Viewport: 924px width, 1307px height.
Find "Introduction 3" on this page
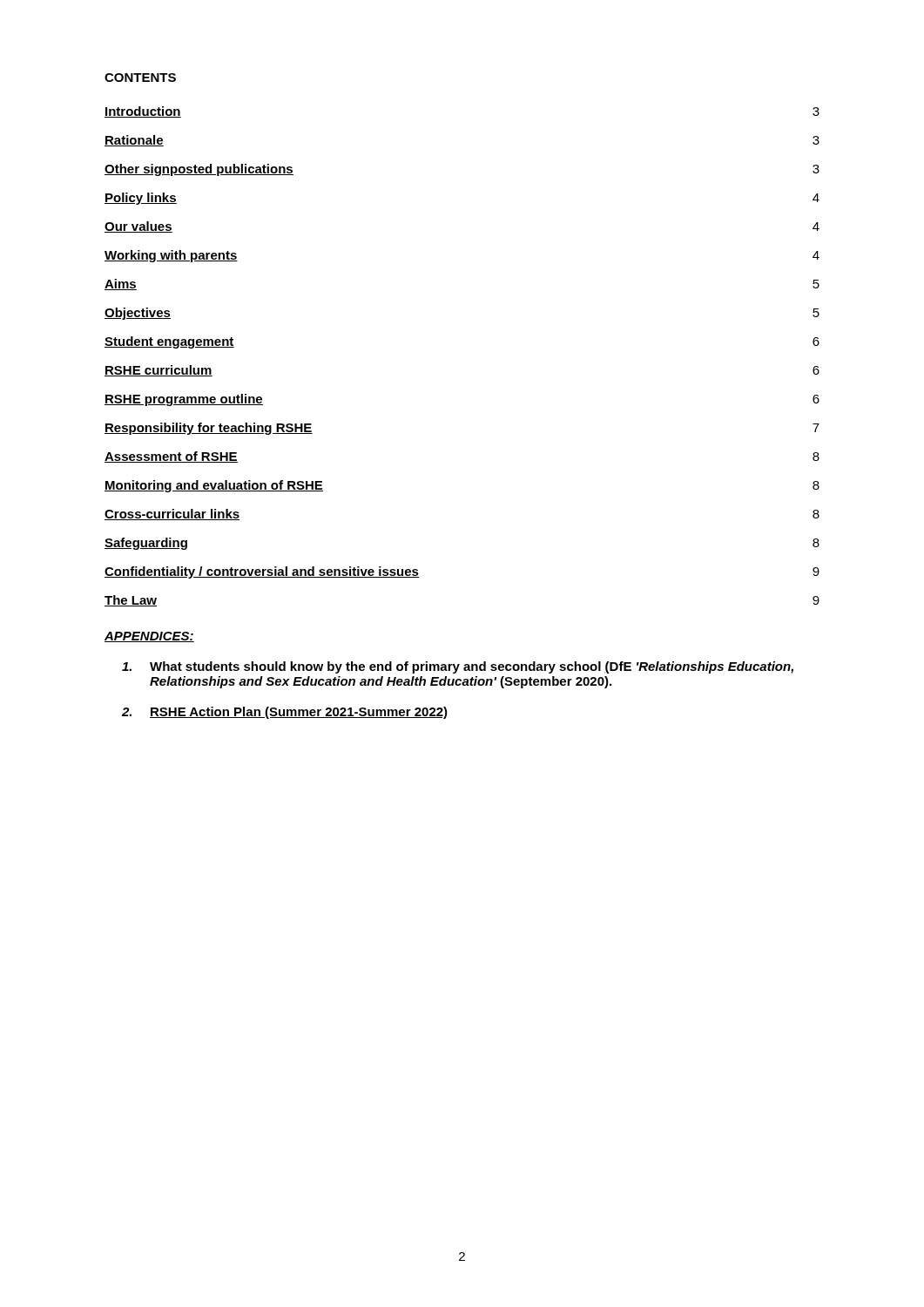pos(142,112)
